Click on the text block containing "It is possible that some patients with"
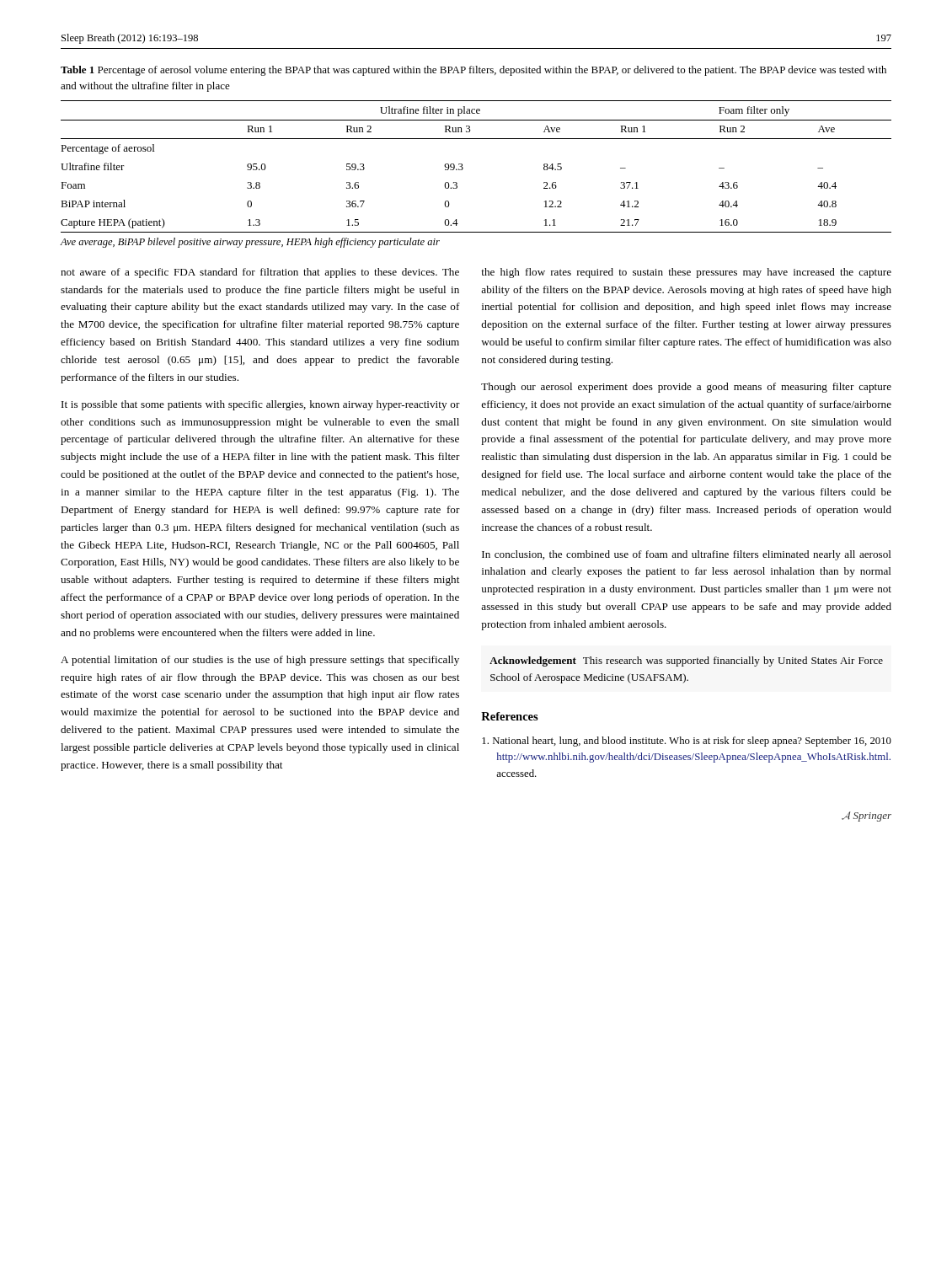 (x=260, y=518)
